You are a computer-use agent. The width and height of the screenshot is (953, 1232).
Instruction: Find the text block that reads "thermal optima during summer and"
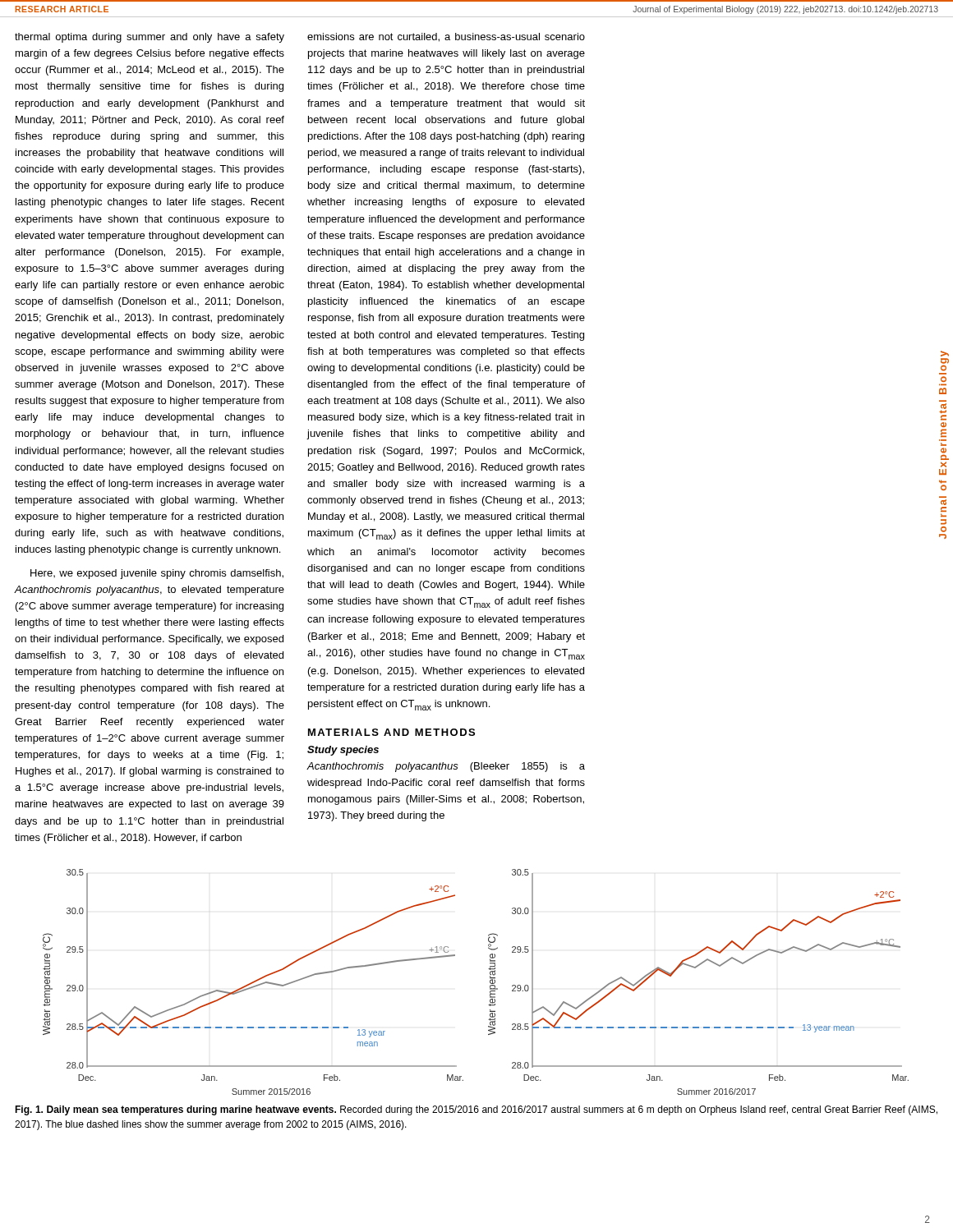pyautogui.click(x=150, y=437)
